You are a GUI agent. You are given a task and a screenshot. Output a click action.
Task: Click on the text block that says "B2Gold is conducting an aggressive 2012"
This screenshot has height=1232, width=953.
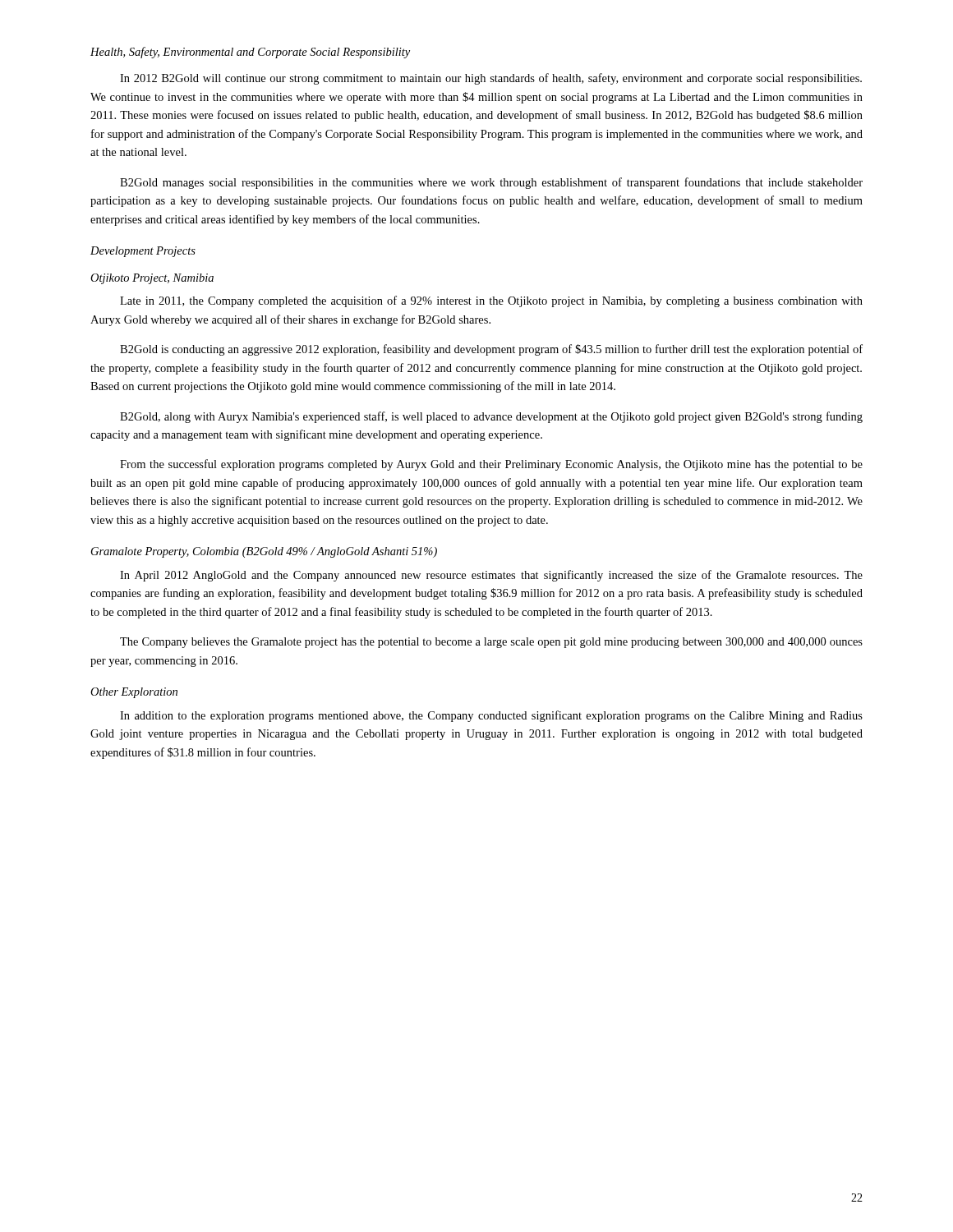[x=476, y=368]
